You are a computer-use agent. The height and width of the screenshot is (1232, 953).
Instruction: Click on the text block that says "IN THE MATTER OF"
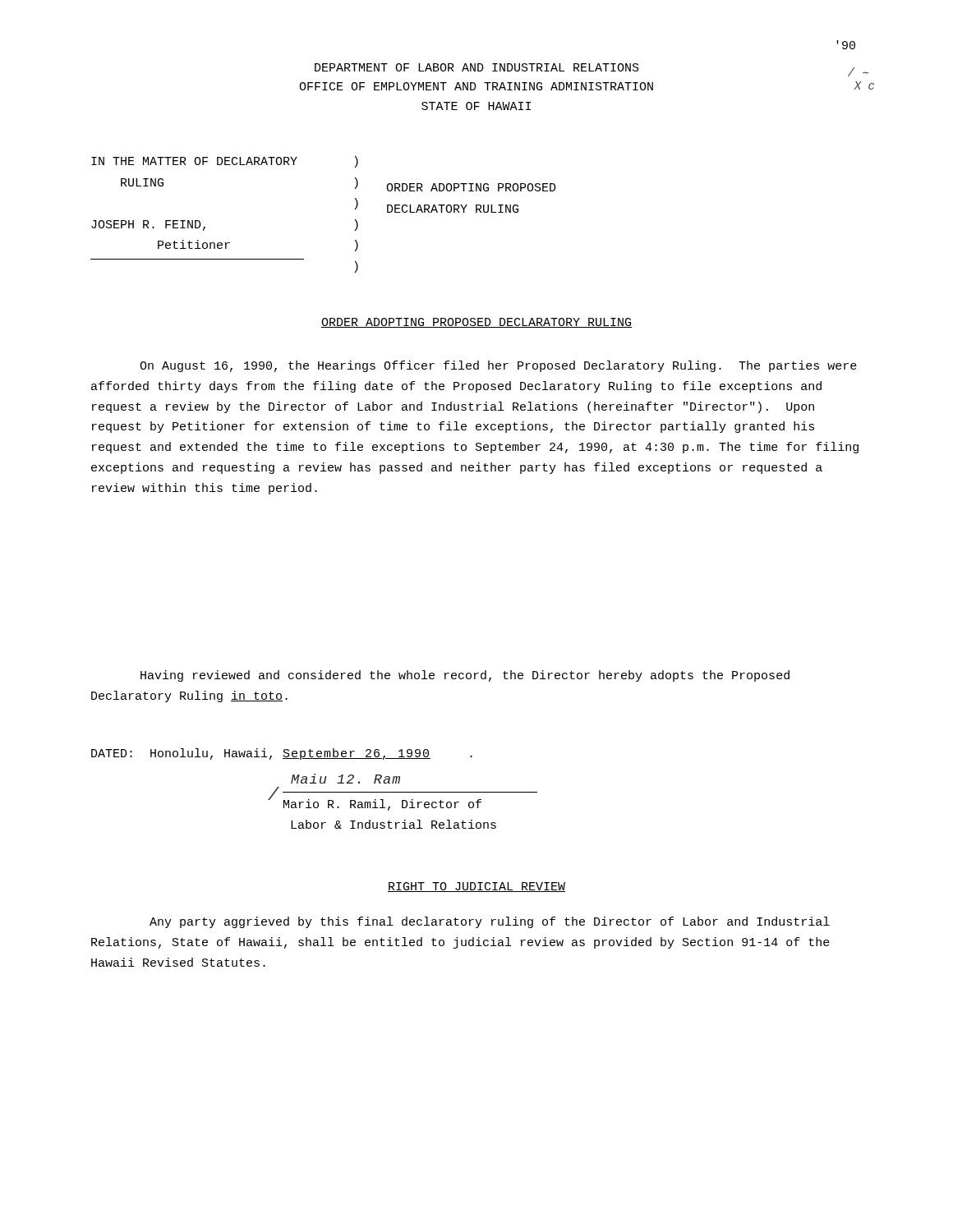tap(489, 215)
